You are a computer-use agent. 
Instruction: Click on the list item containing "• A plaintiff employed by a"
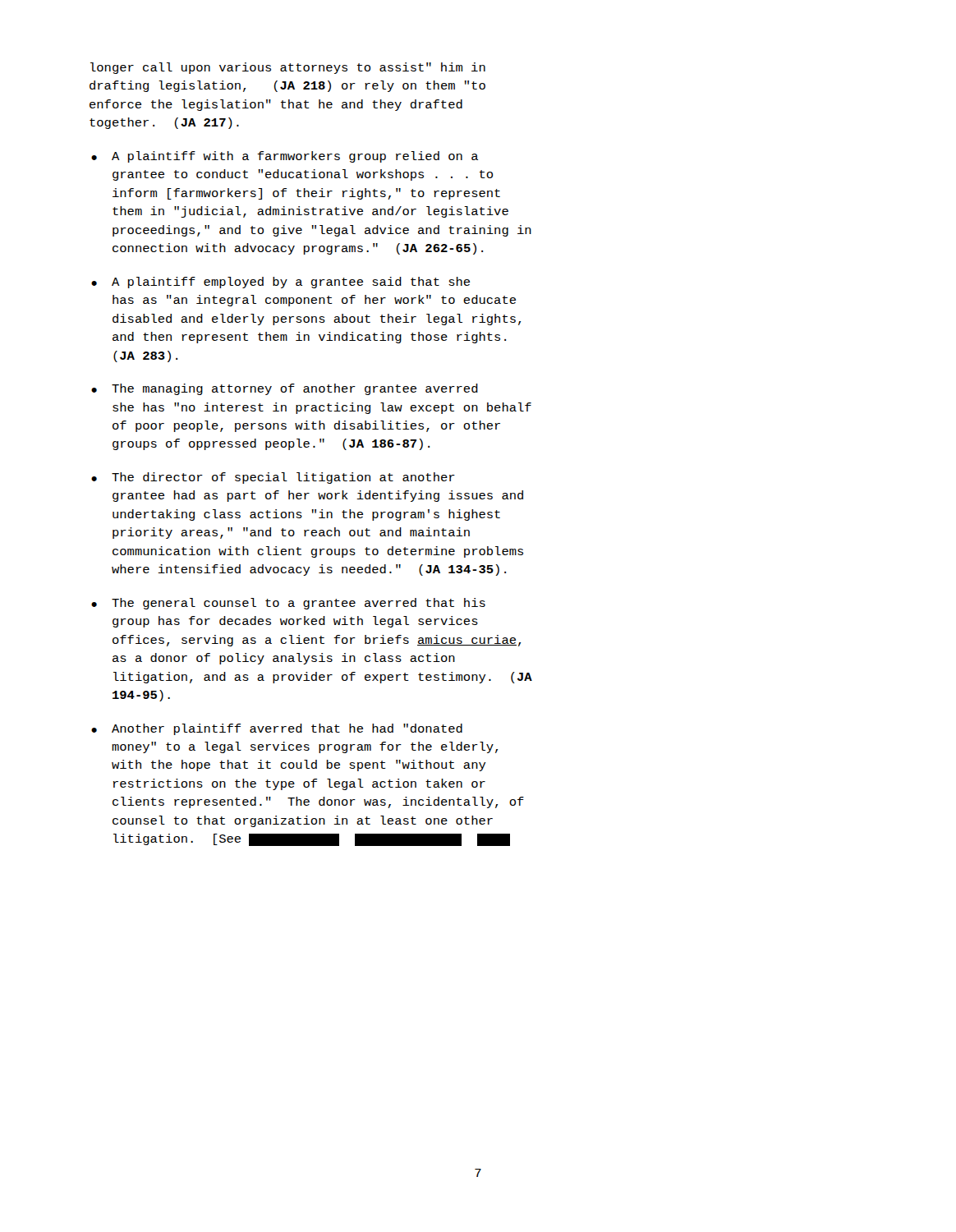tap(478, 319)
